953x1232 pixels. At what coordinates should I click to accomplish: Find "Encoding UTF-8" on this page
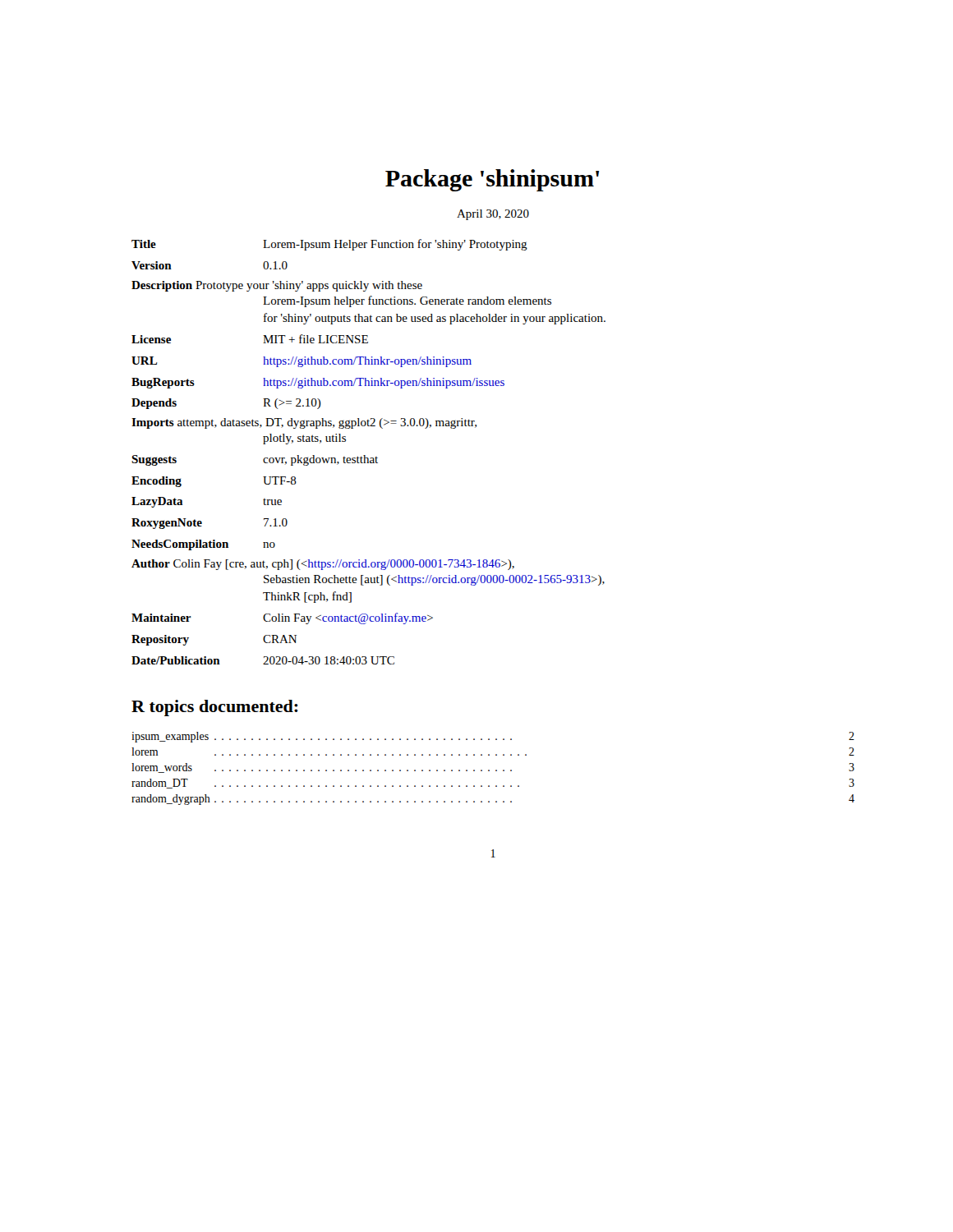pos(144,482)
